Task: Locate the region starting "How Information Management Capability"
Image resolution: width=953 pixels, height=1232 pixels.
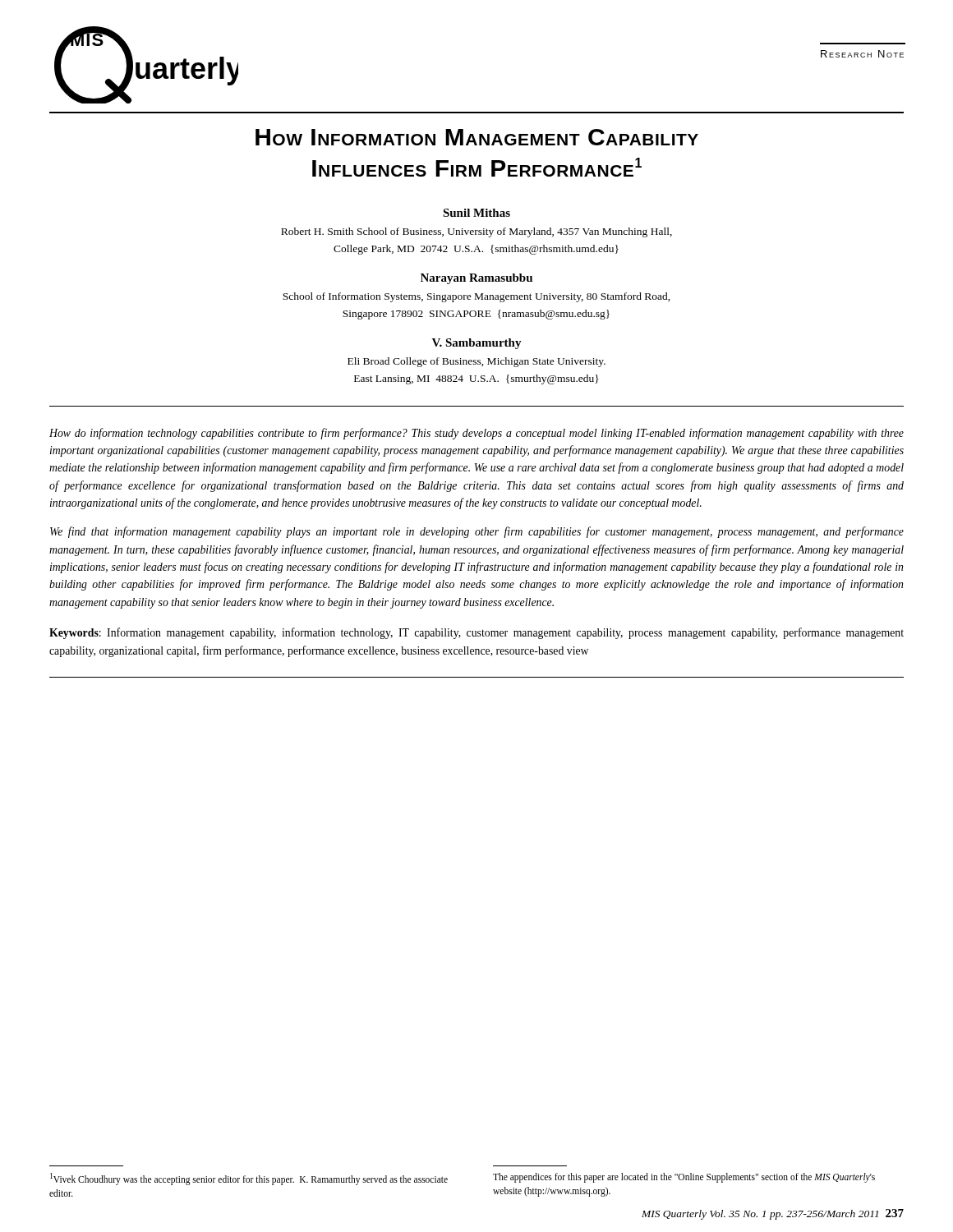Action: tap(476, 152)
